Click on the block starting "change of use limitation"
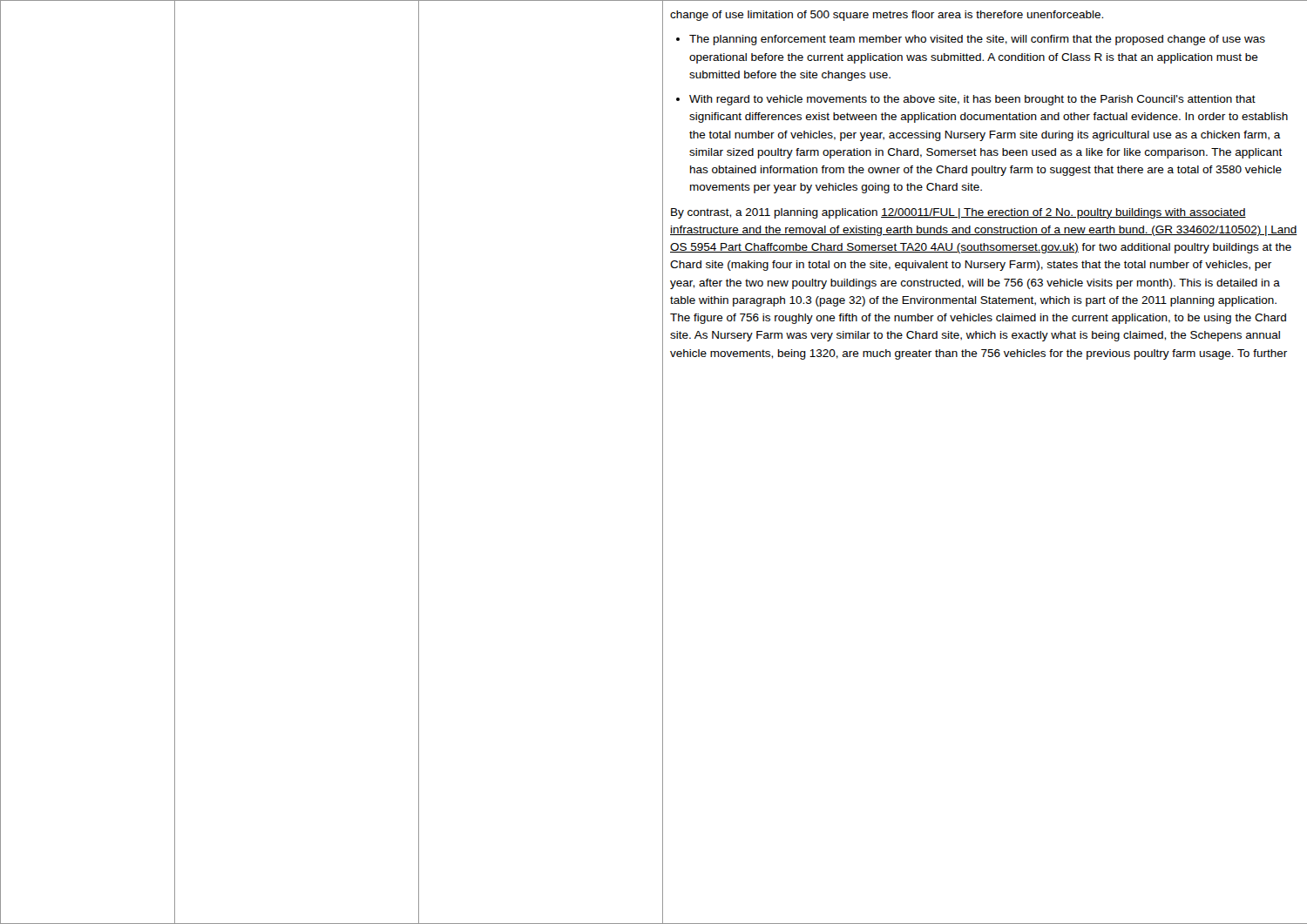Image resolution: width=1307 pixels, height=924 pixels. click(887, 14)
